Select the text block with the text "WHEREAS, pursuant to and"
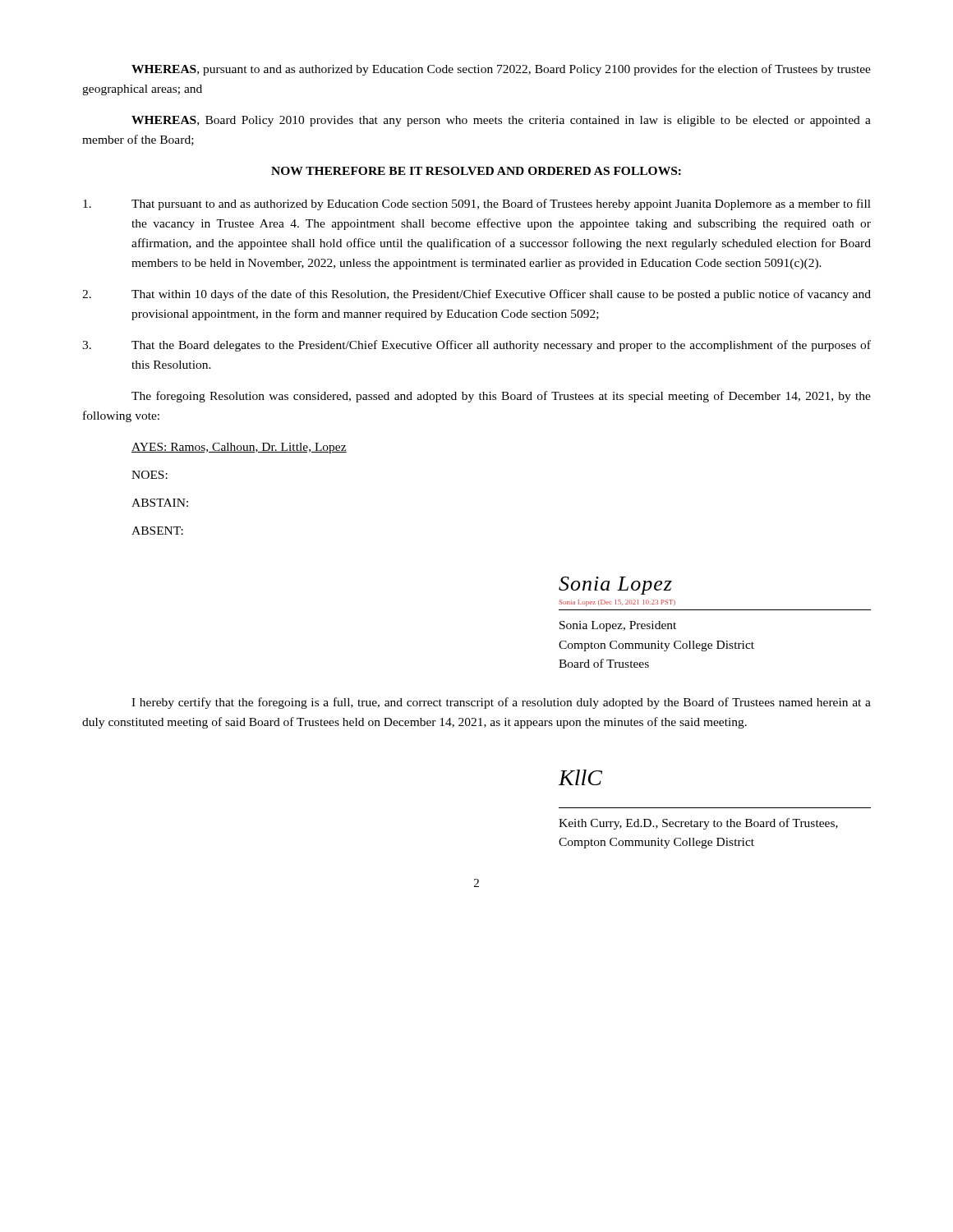This screenshot has height=1232, width=953. pos(476,79)
